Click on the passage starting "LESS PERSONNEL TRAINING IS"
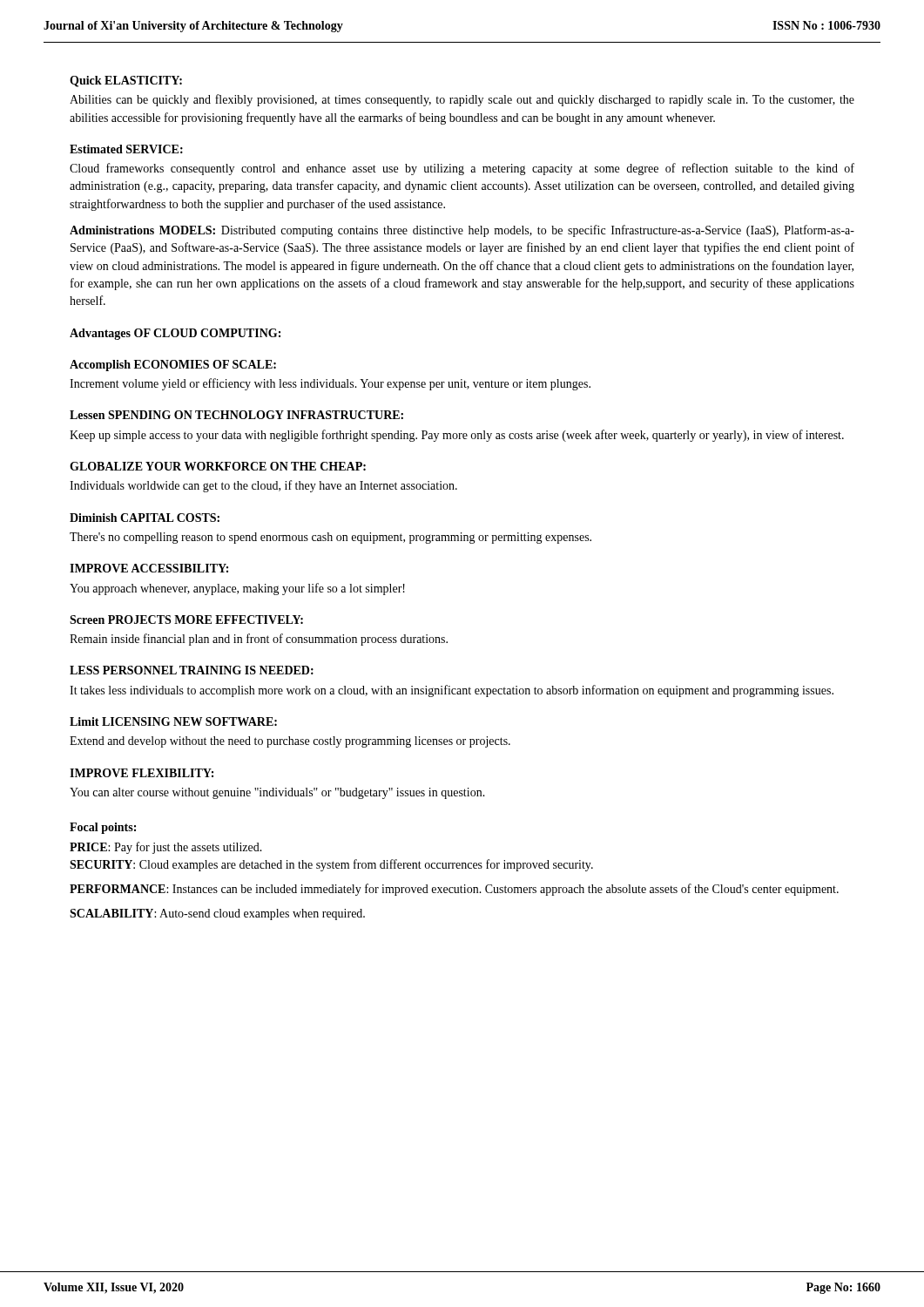 pos(192,671)
